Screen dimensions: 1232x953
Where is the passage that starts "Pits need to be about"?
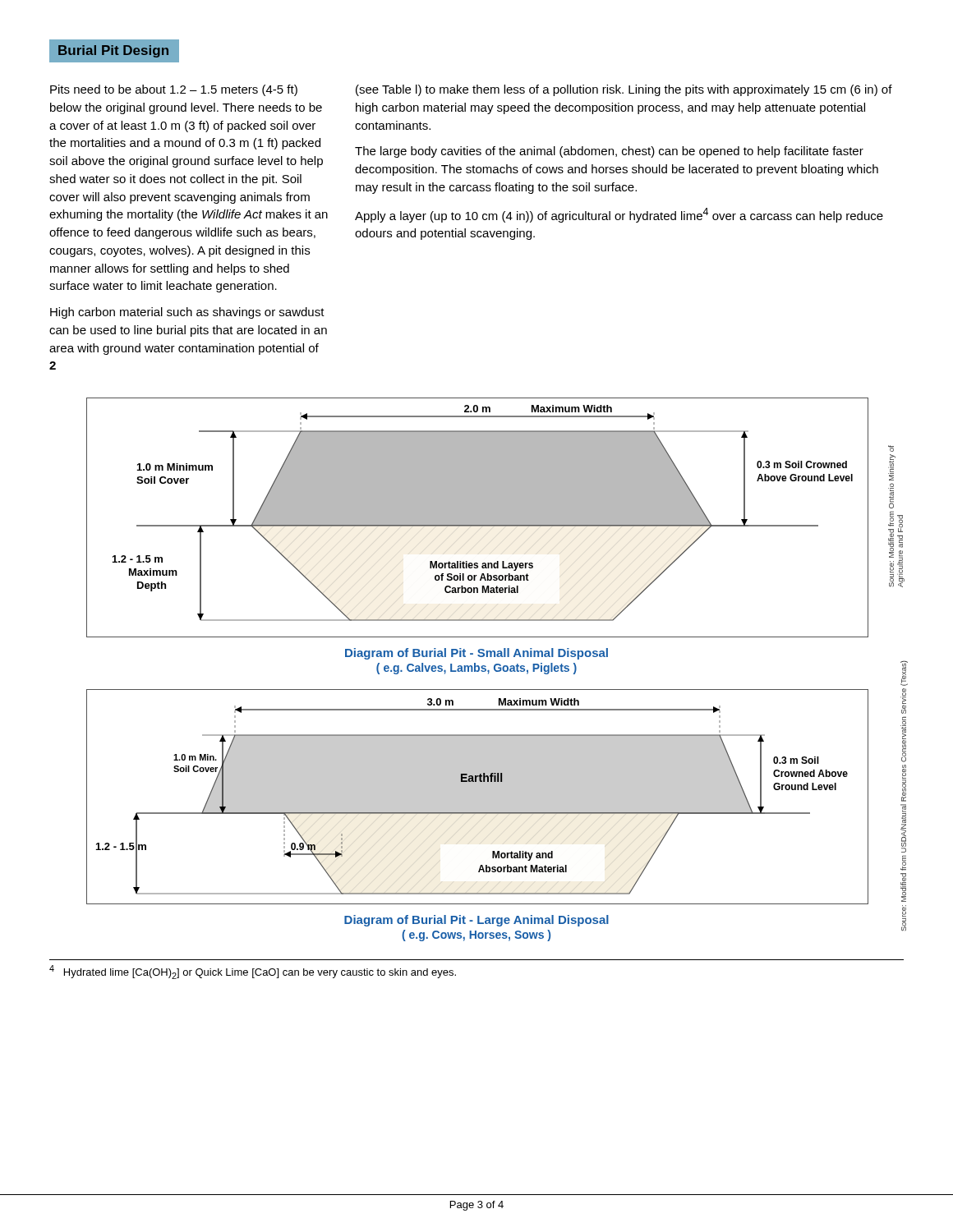pyautogui.click(x=189, y=188)
